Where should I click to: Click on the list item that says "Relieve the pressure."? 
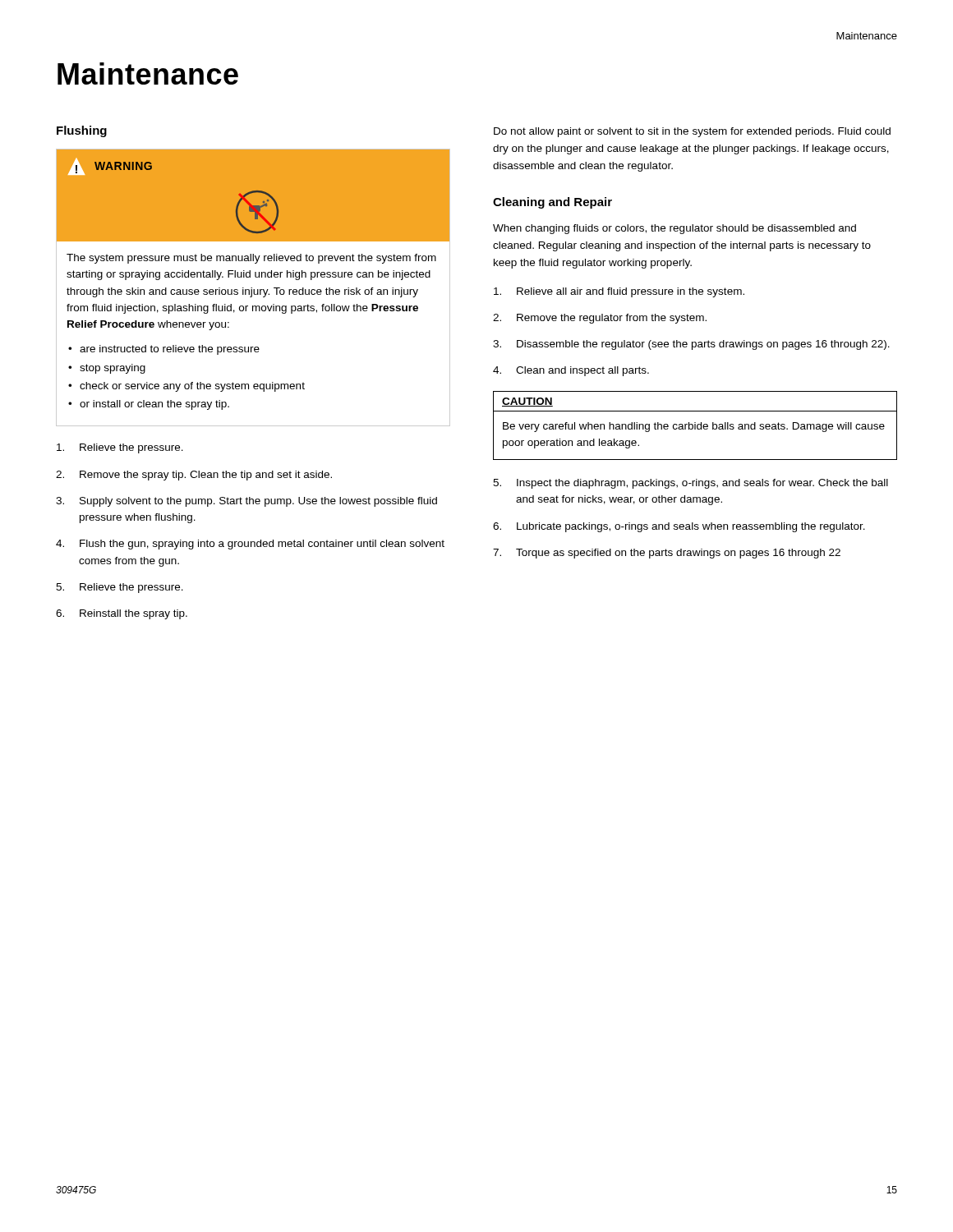coord(120,448)
